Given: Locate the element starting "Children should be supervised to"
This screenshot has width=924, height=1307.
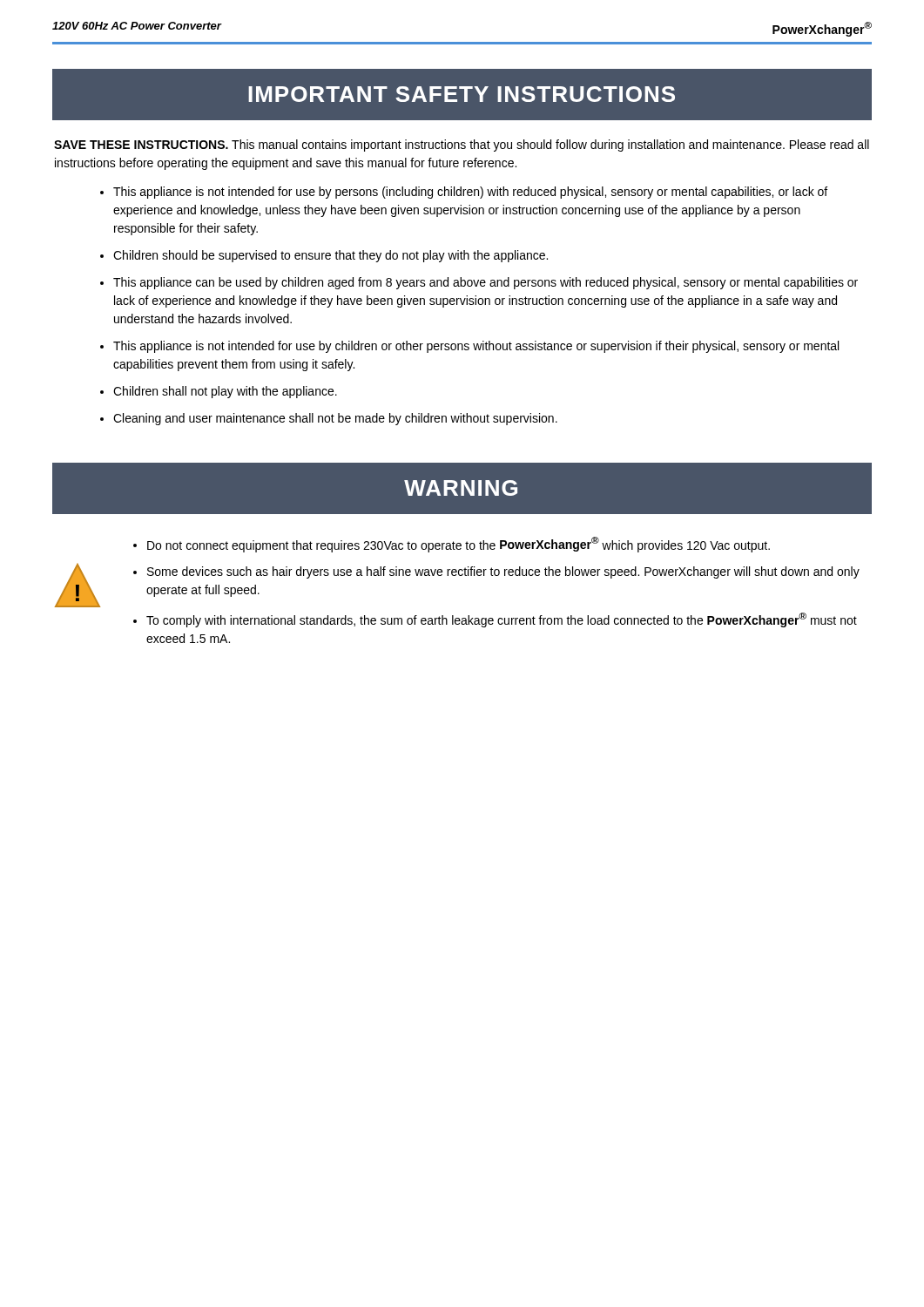Looking at the screenshot, I should click(331, 255).
